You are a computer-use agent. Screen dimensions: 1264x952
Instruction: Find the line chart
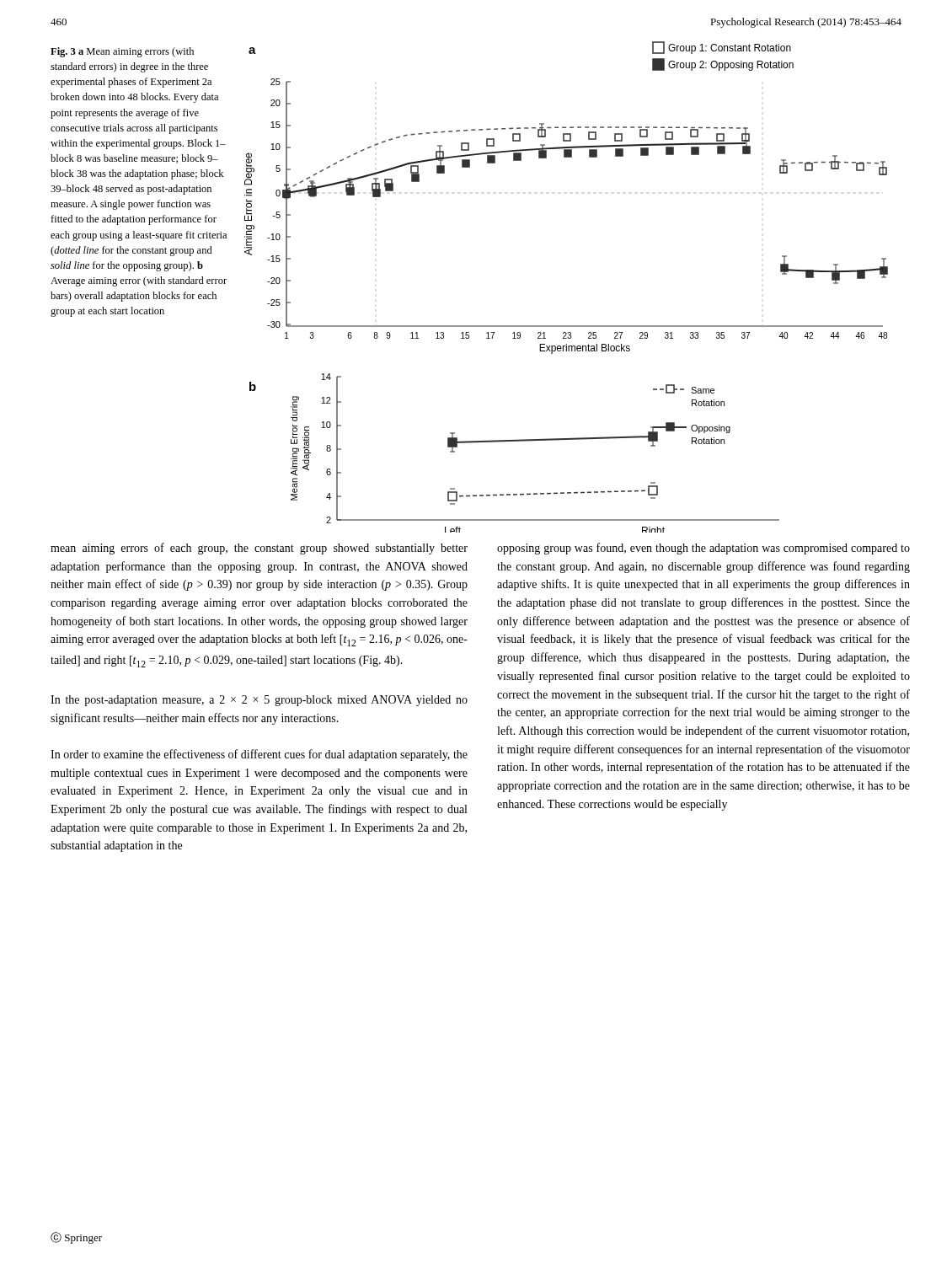(571, 286)
